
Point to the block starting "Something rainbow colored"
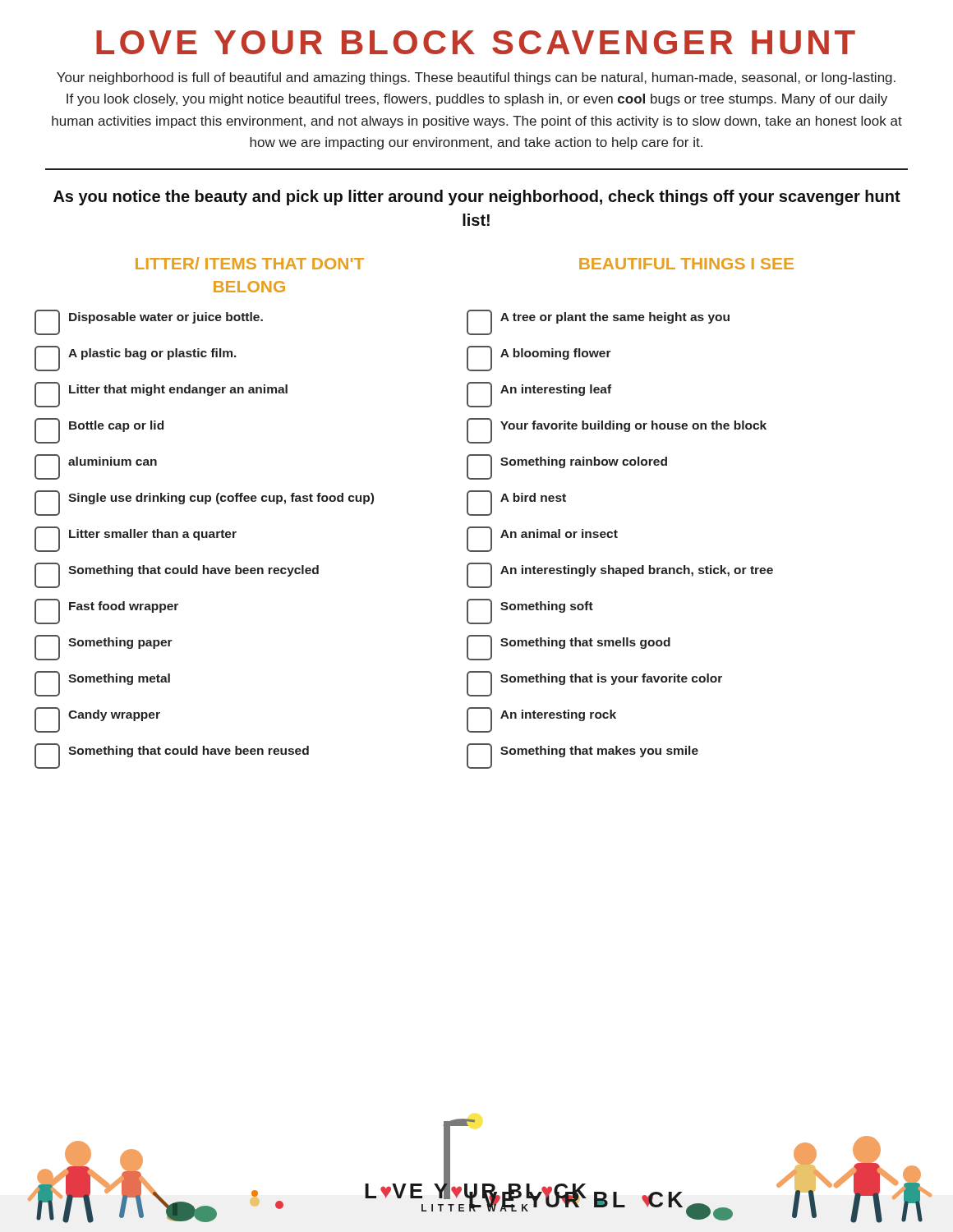567,466
